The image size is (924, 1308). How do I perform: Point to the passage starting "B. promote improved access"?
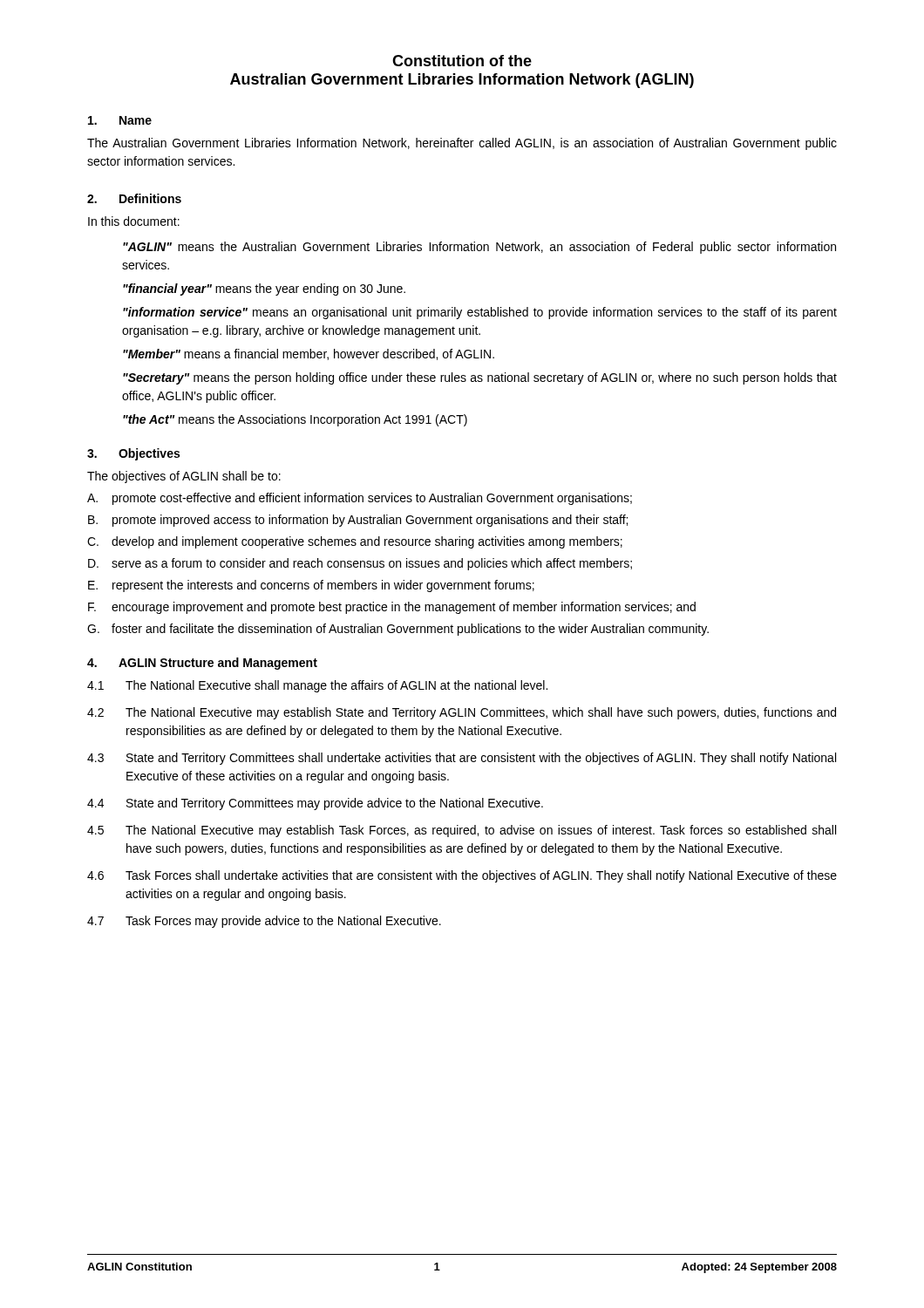click(x=462, y=520)
